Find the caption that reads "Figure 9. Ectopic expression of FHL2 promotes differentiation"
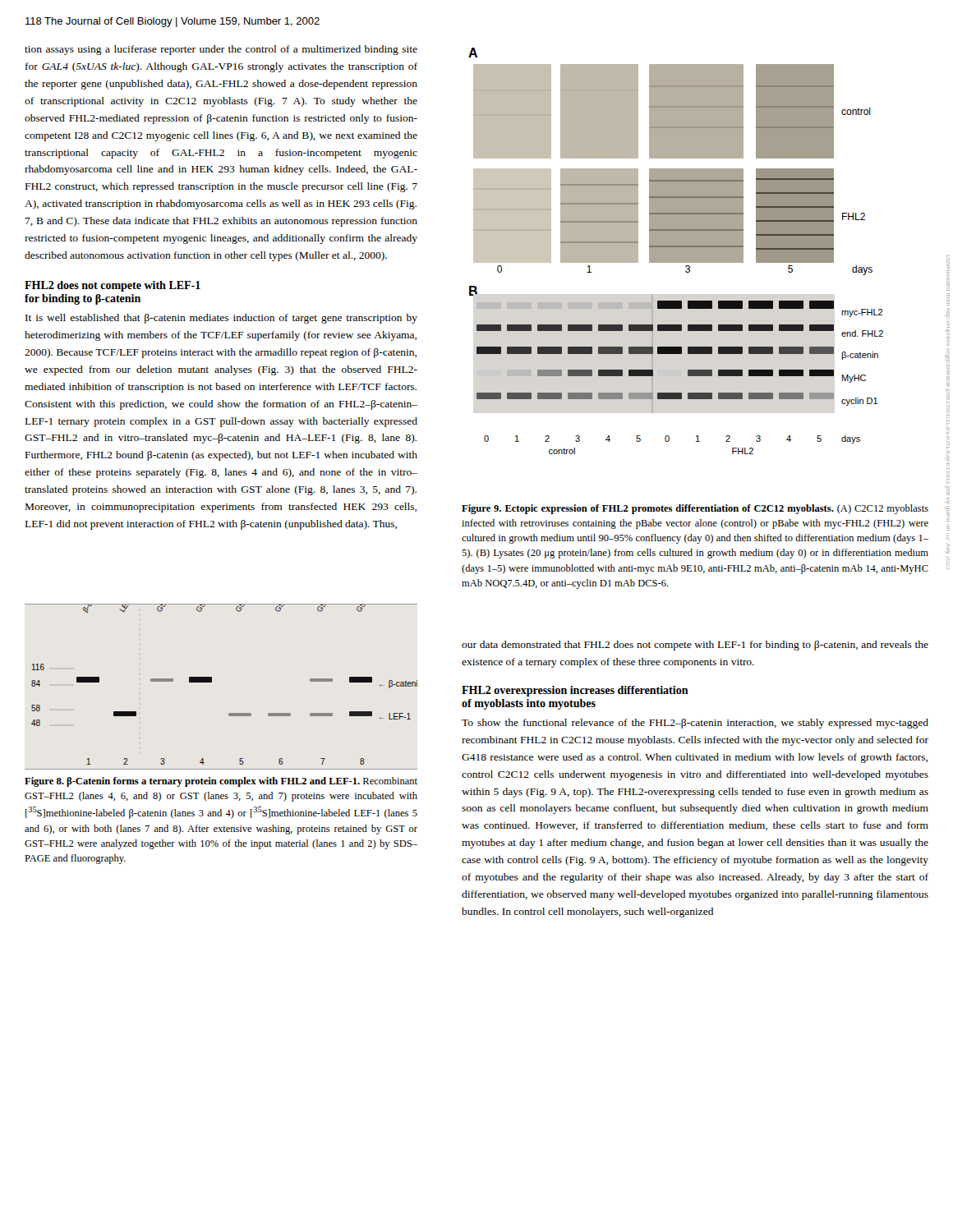Image resolution: width=953 pixels, height=1232 pixels. click(695, 546)
